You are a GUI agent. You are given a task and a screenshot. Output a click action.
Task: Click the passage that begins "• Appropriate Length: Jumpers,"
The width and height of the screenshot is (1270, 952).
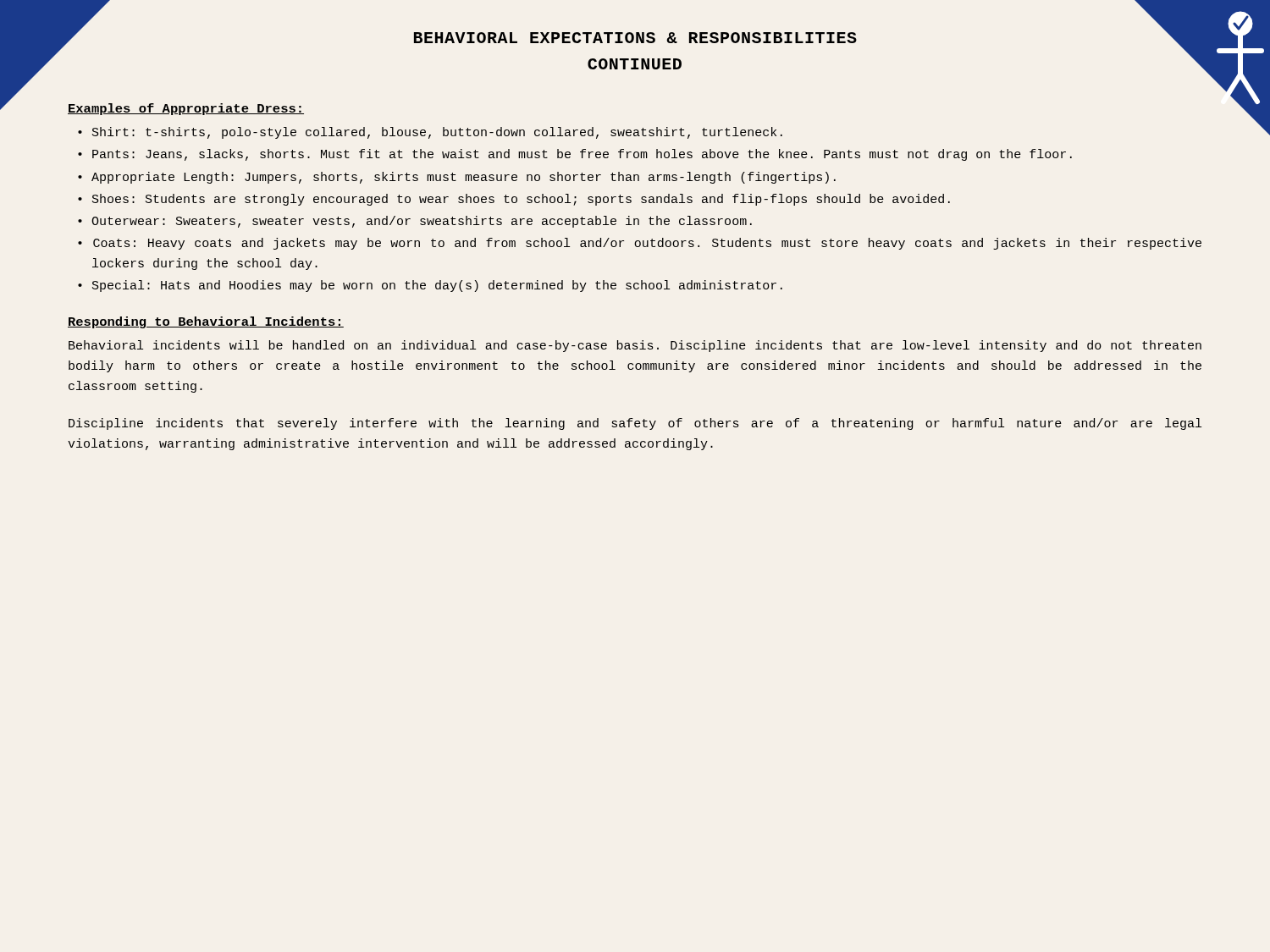click(x=457, y=178)
